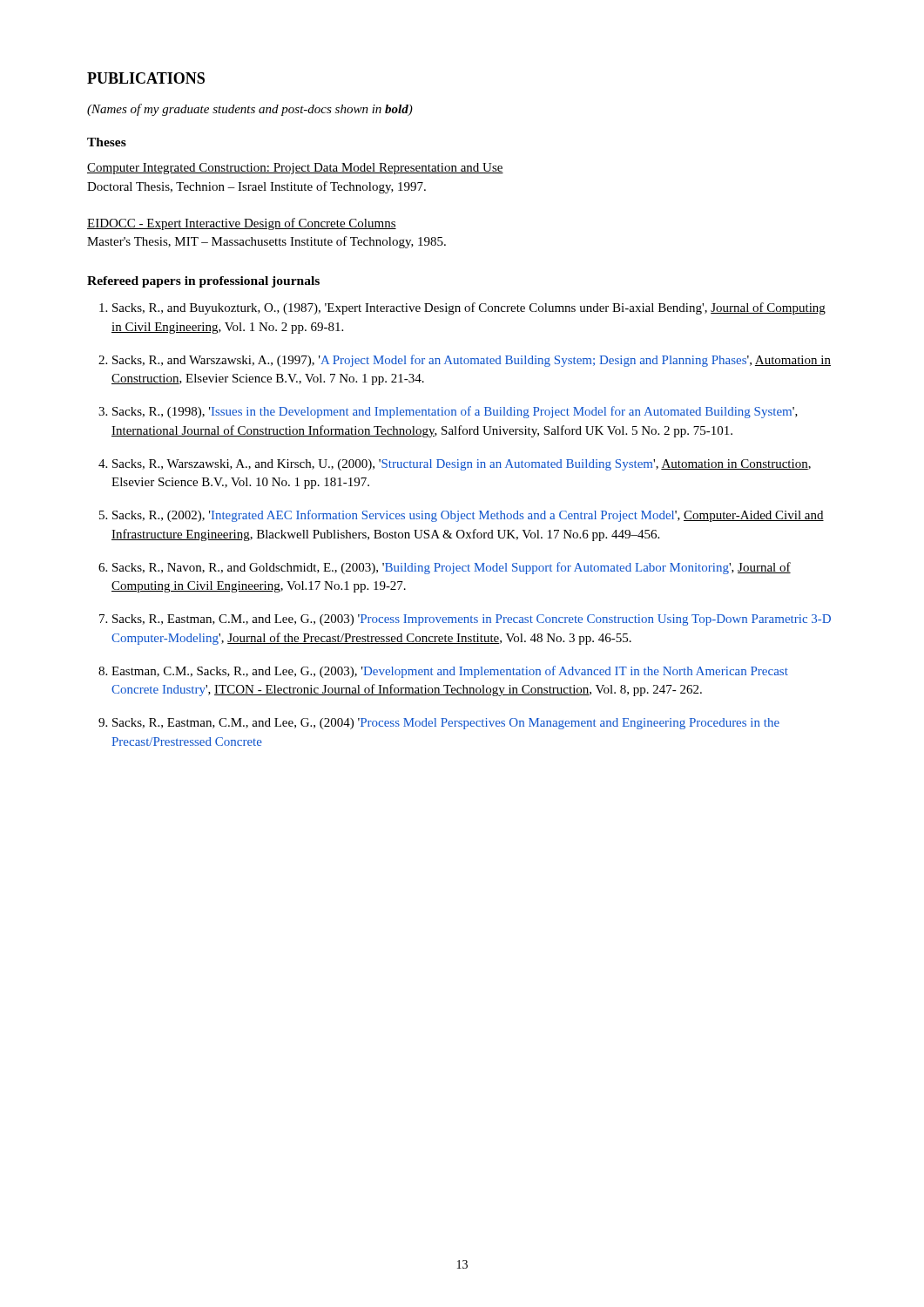Navigate to the text starting "Sacks, R., Warszawski,"
Image resolution: width=924 pixels, height=1307 pixels.
[x=461, y=473]
